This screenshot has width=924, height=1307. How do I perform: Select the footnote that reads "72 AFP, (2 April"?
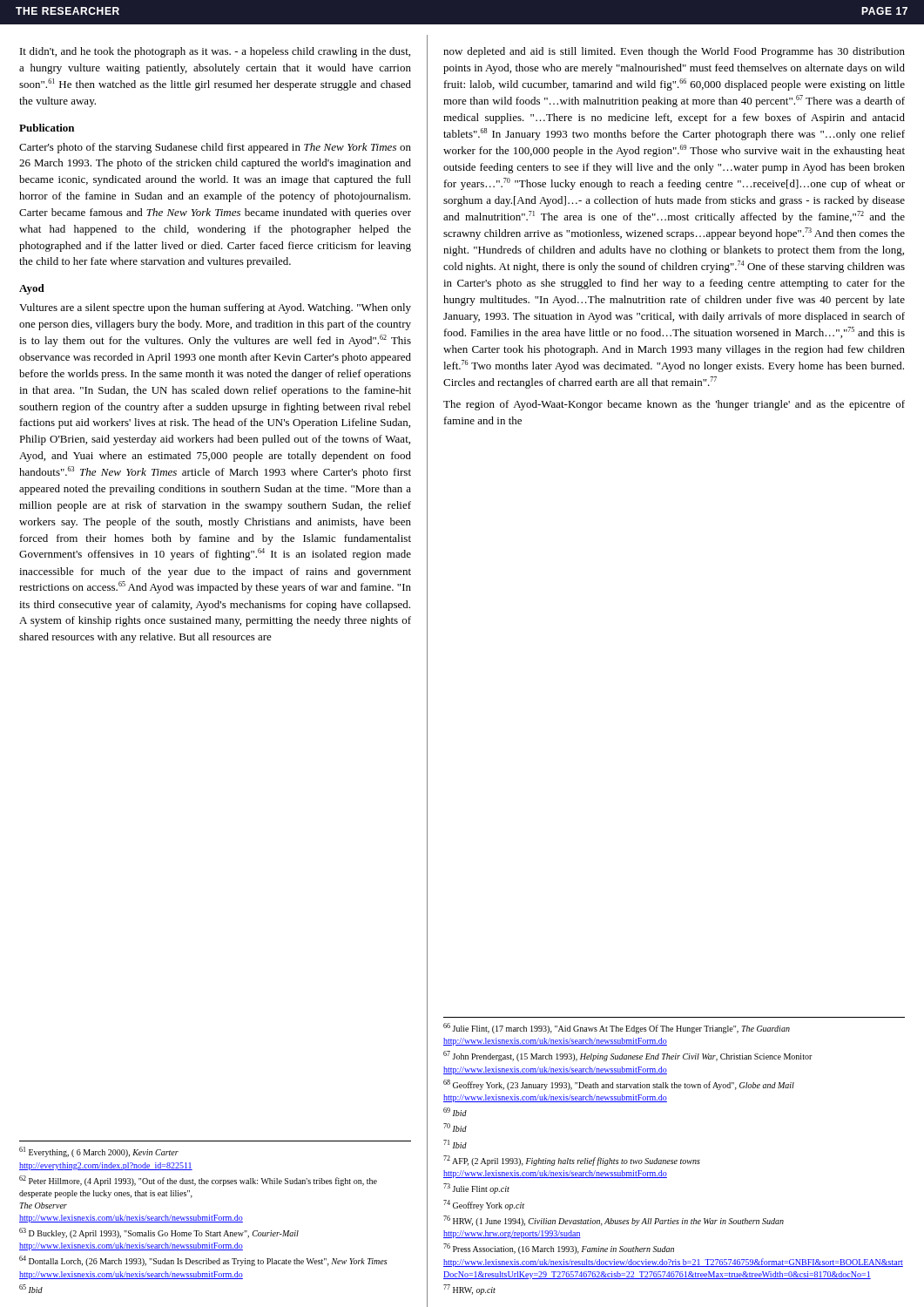tap(674, 1167)
